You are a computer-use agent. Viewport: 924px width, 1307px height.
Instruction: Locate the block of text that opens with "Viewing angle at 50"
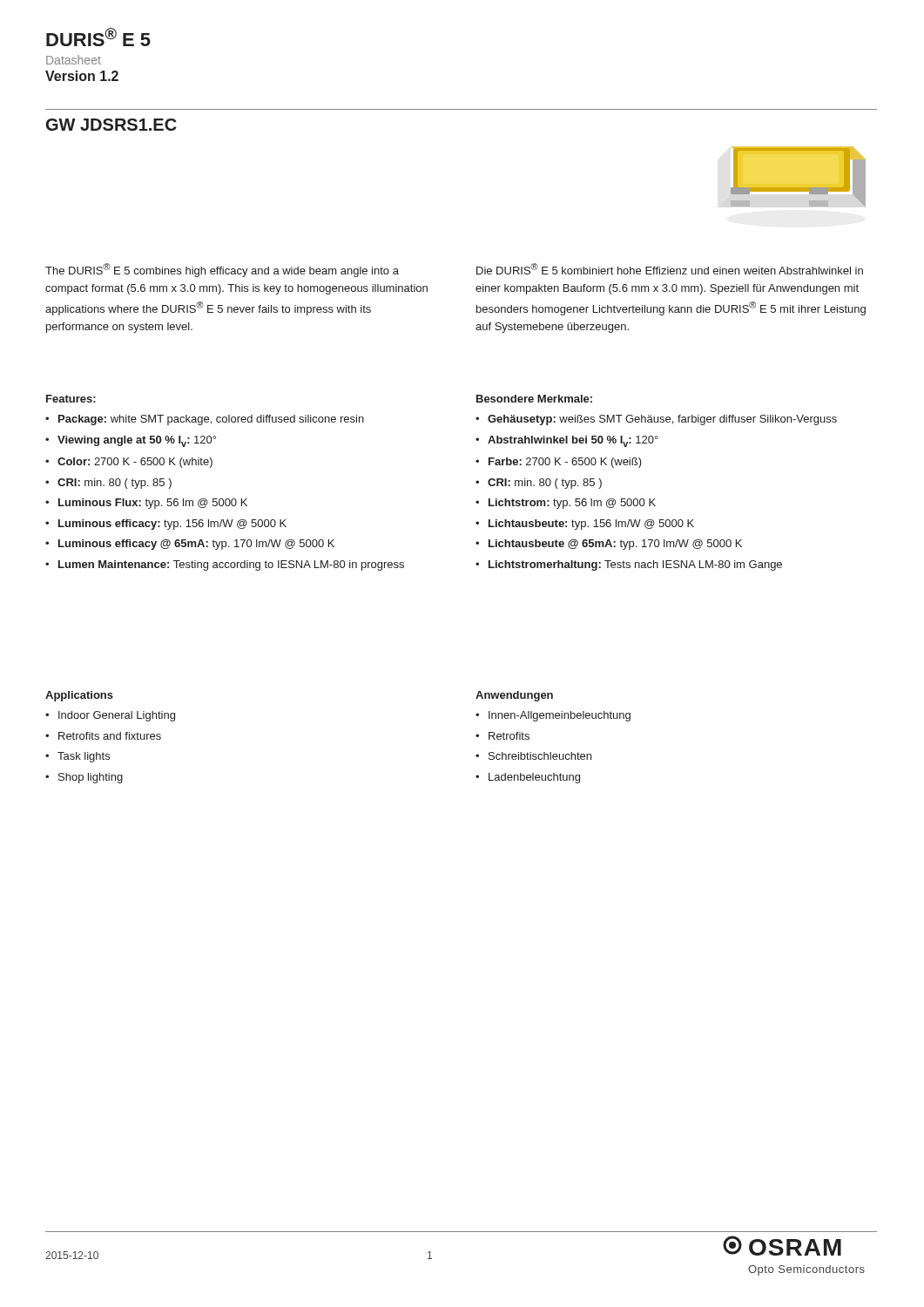137,440
